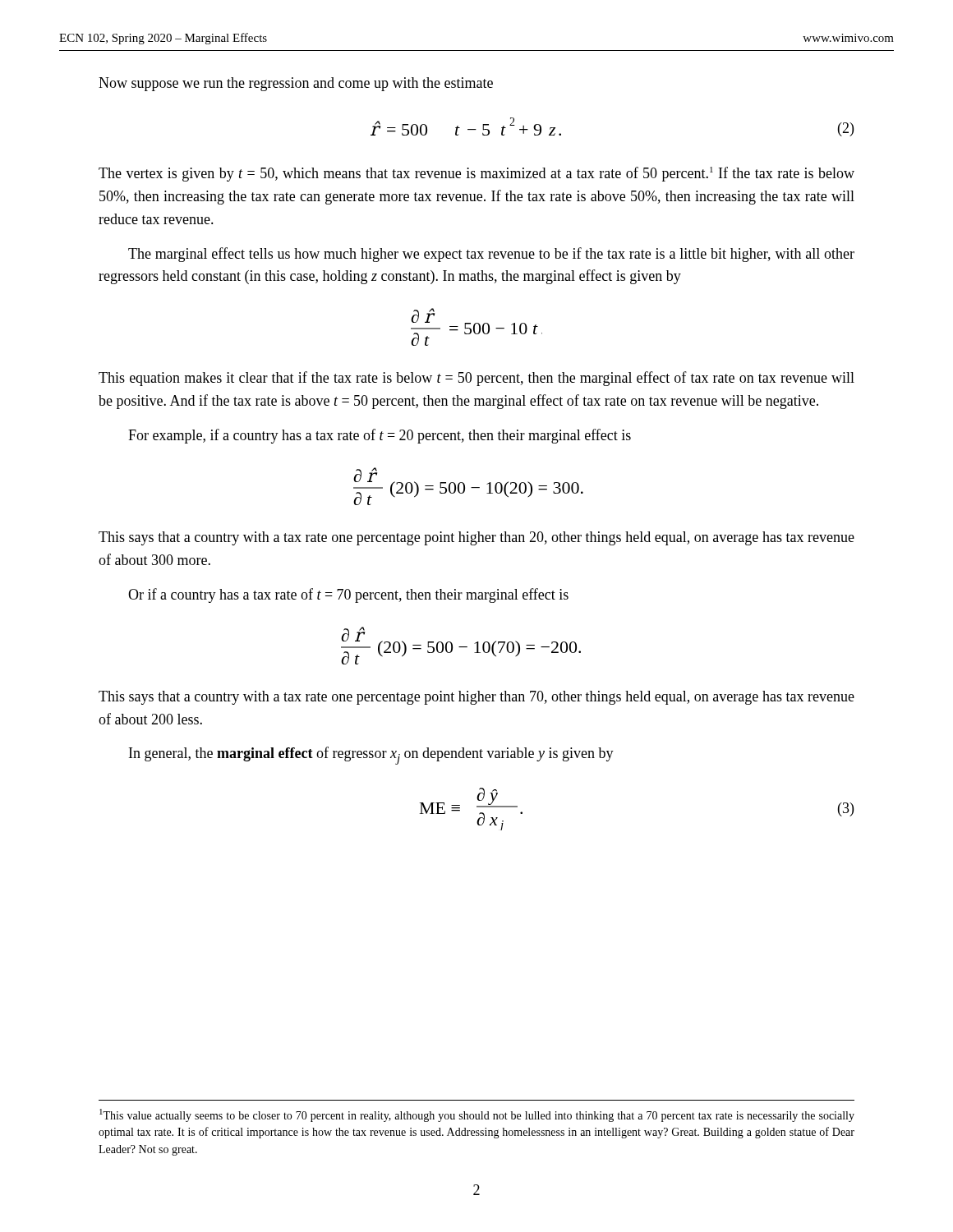
Task: Where is the passage that starts "The marginal effect"?
Action: 476,266
